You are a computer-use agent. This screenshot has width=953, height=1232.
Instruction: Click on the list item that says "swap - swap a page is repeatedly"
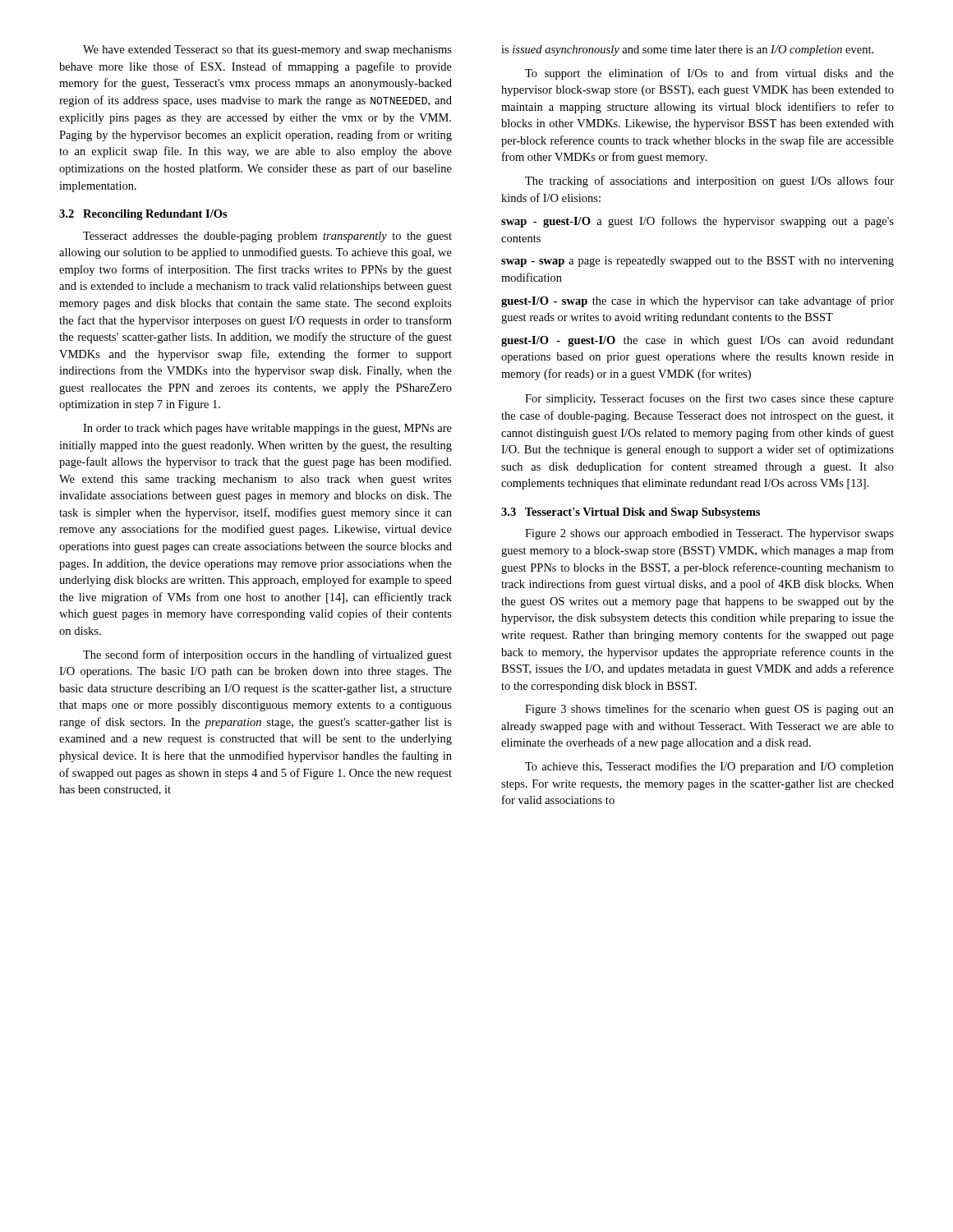pyautogui.click(x=698, y=269)
